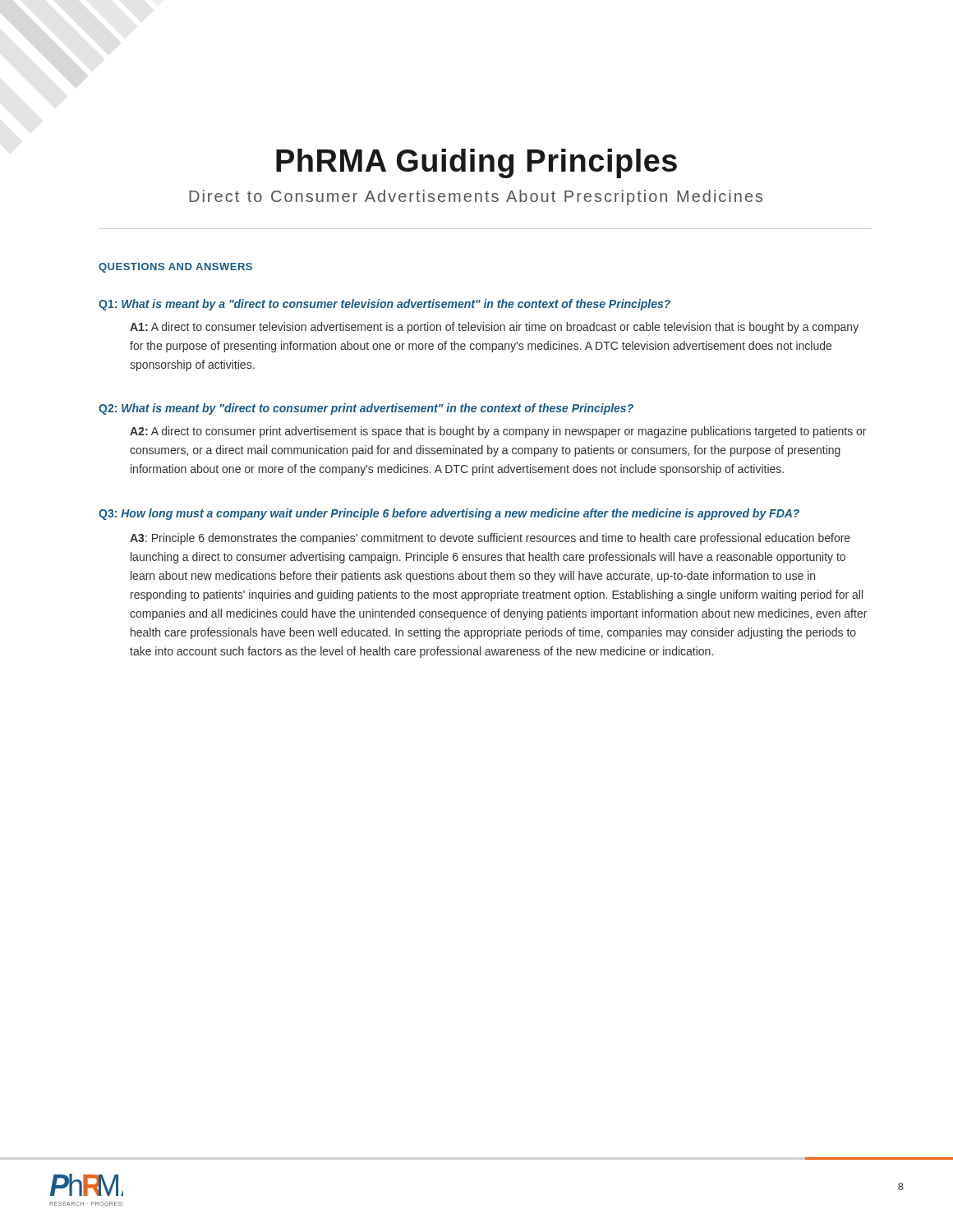This screenshot has height=1232, width=953.
Task: Select the title that reads "PhRMA Guiding Principles Direct to Consumer Advertisements About"
Action: click(476, 175)
